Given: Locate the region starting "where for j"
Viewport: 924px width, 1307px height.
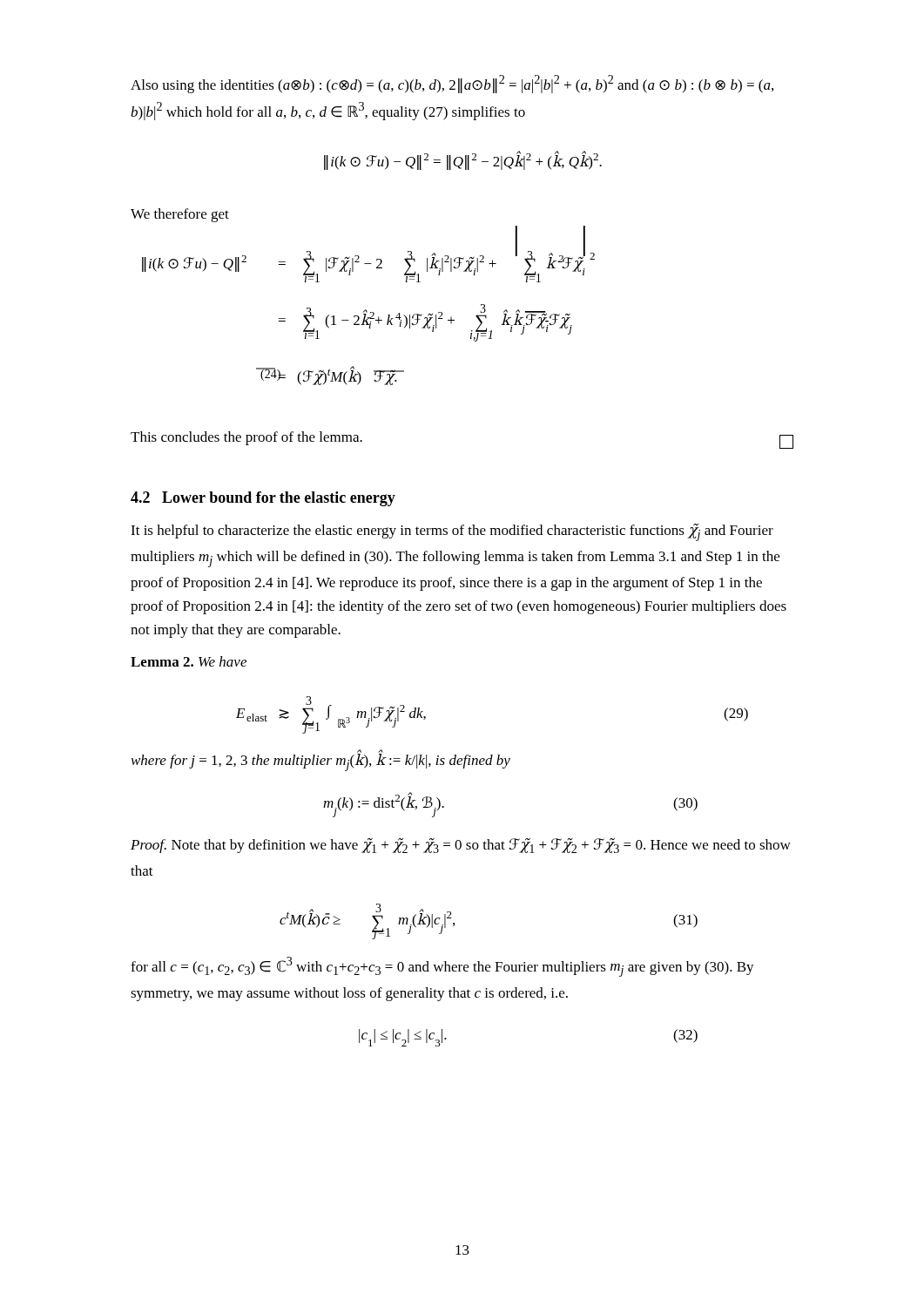Looking at the screenshot, I should [x=320, y=761].
